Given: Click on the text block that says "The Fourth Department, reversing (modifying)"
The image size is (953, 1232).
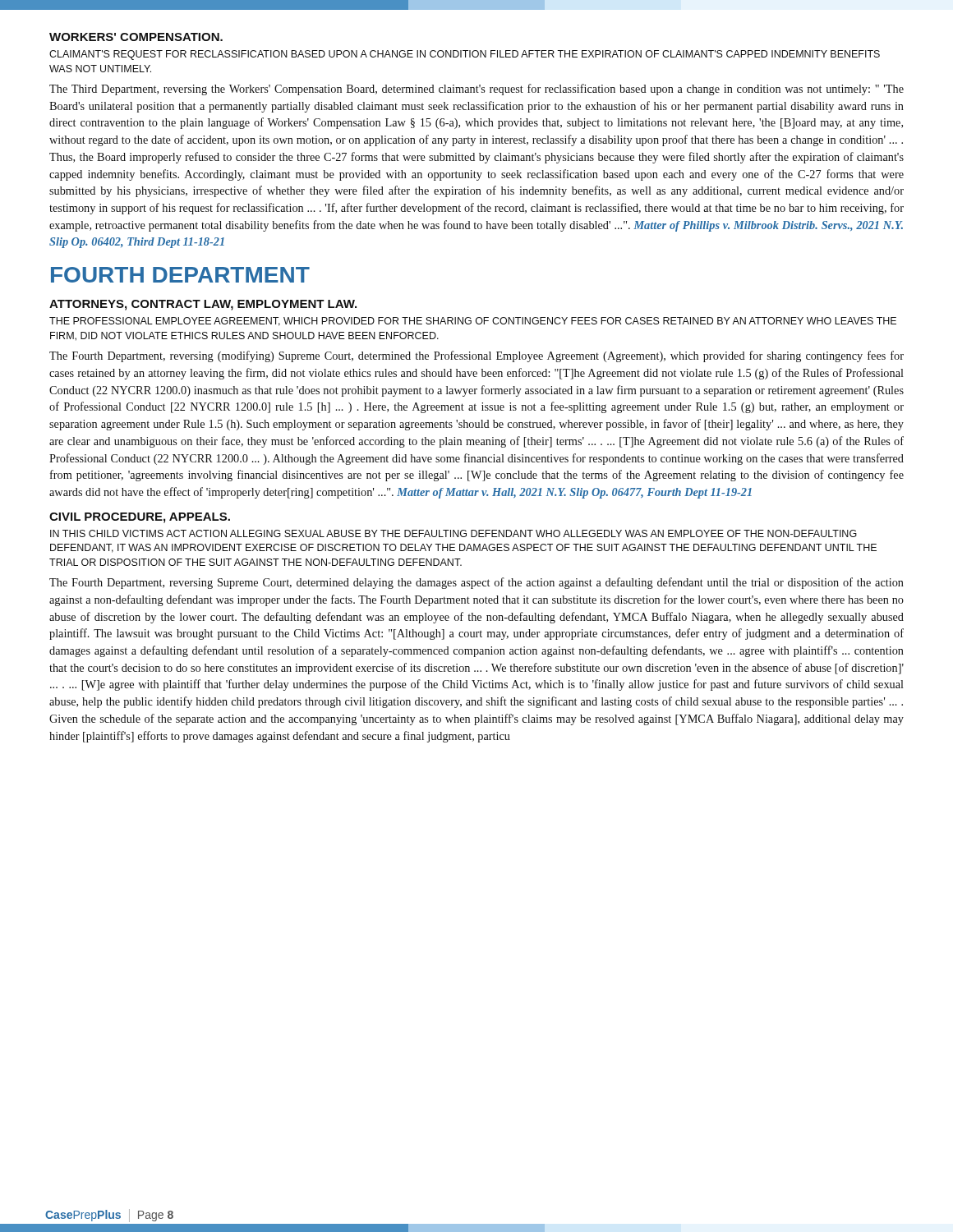Looking at the screenshot, I should pos(476,424).
